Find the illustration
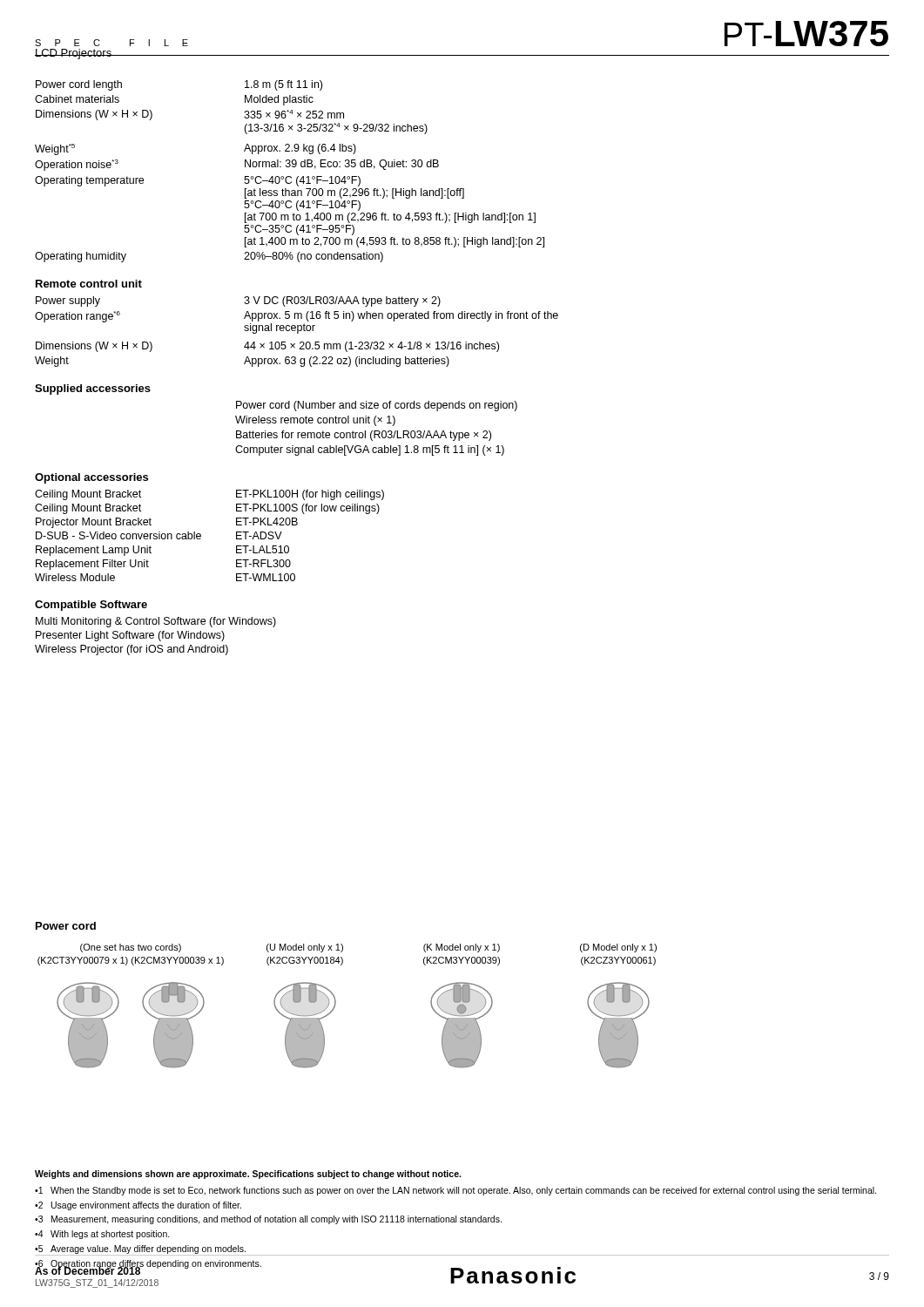Image resolution: width=924 pixels, height=1307 pixels. pyautogui.click(x=462, y=1024)
